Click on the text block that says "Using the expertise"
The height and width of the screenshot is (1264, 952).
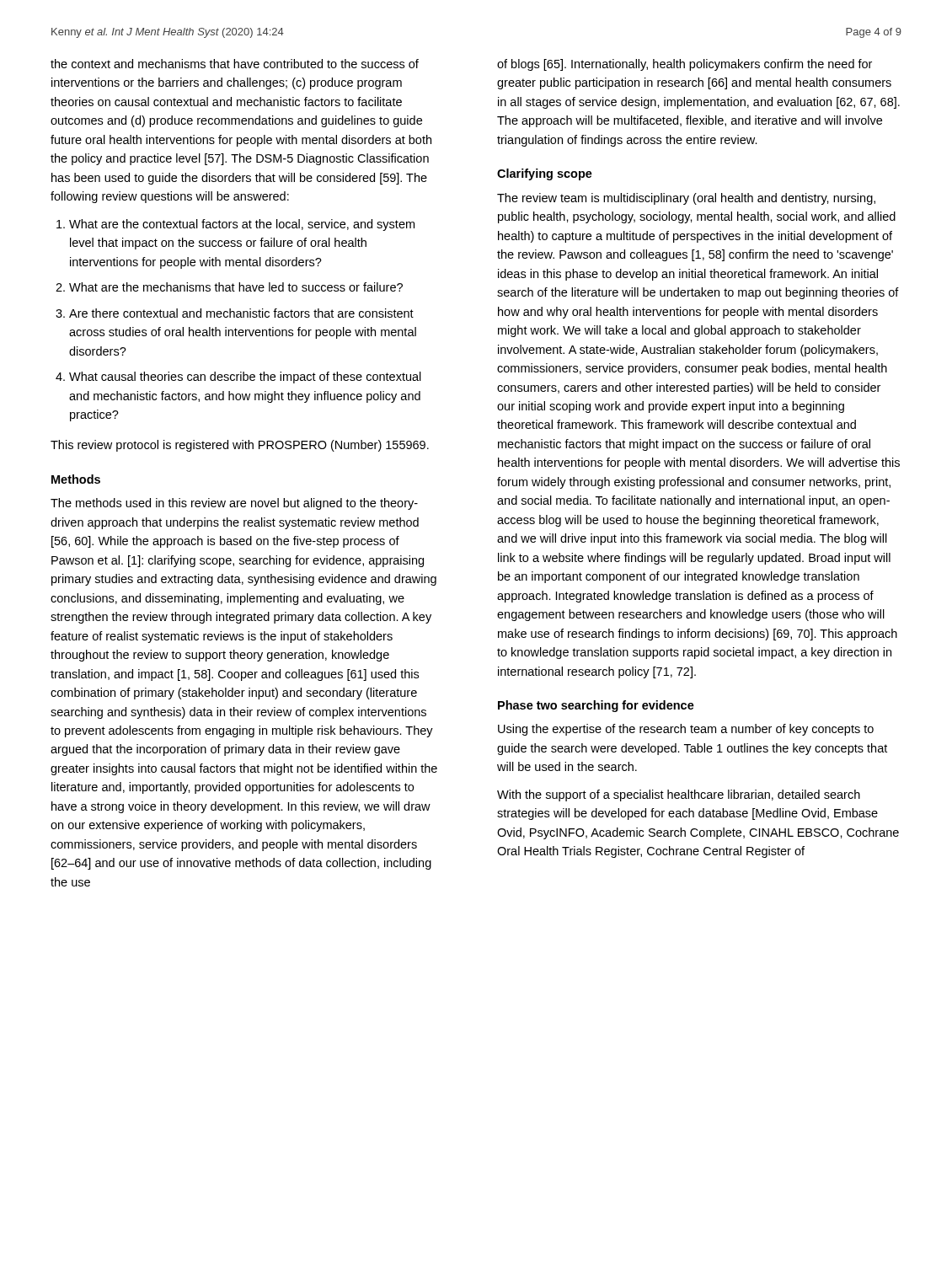(x=699, y=791)
